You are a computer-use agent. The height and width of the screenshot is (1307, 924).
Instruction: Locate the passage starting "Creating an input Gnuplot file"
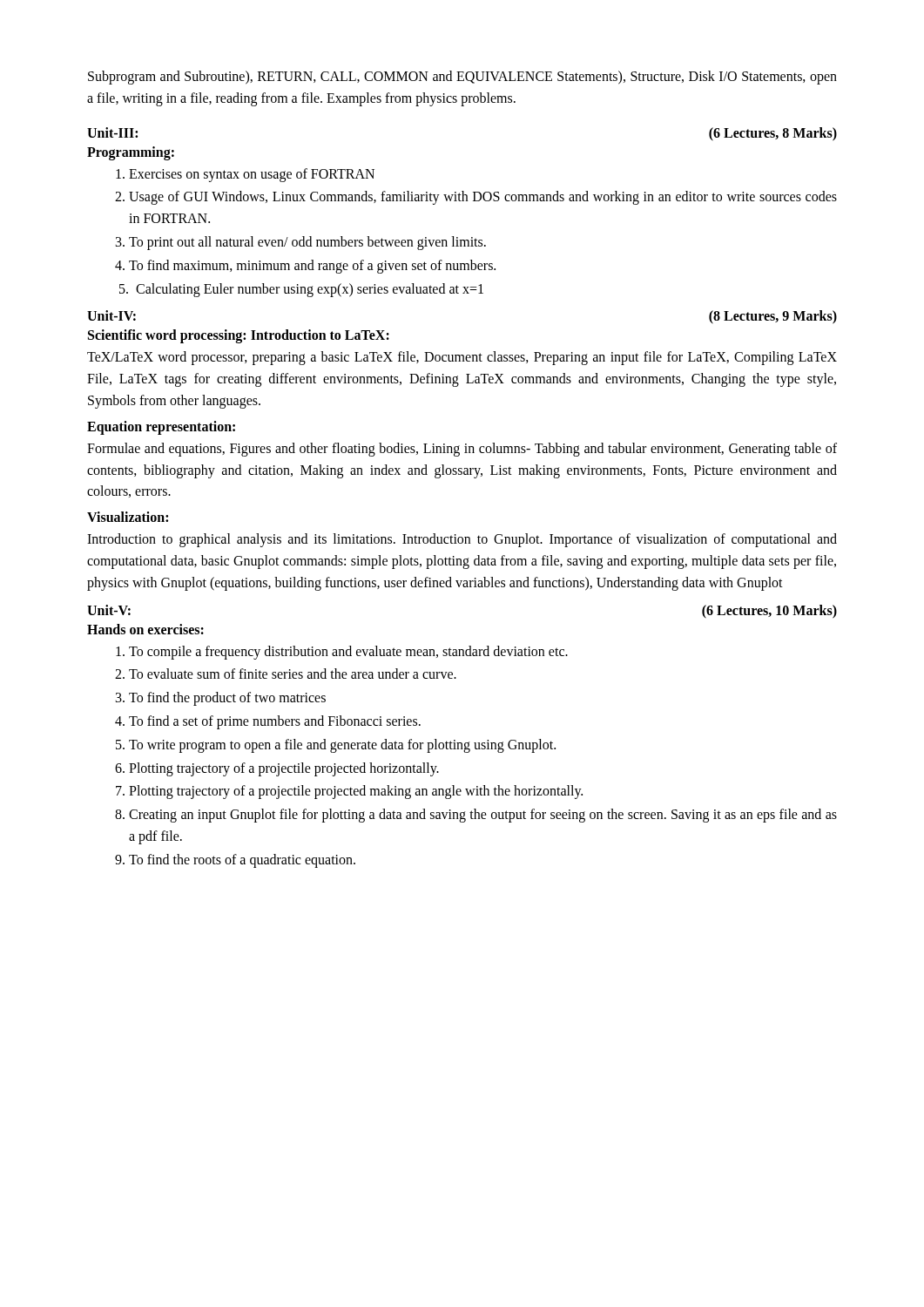(483, 826)
